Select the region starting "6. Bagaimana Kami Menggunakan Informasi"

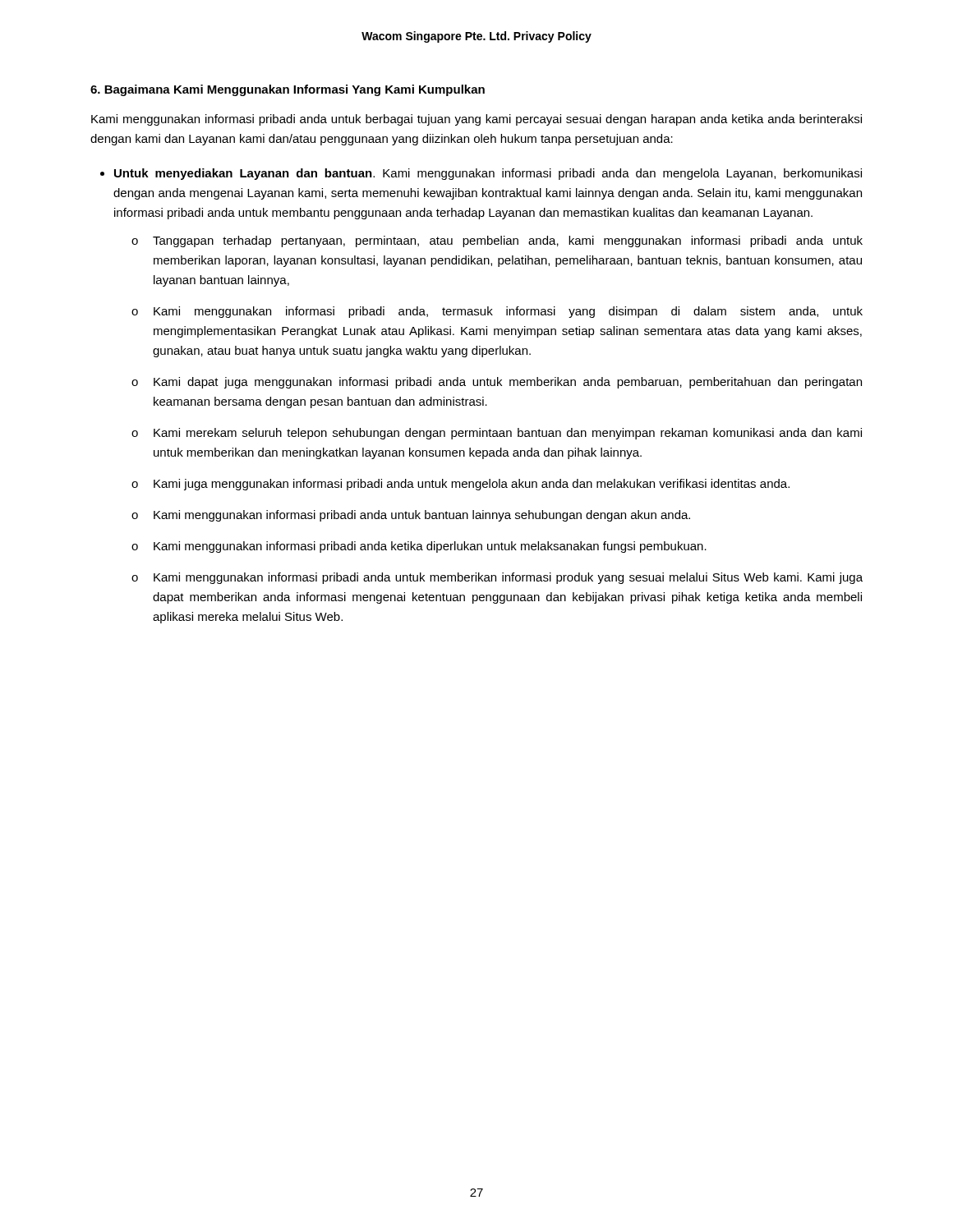click(x=288, y=89)
